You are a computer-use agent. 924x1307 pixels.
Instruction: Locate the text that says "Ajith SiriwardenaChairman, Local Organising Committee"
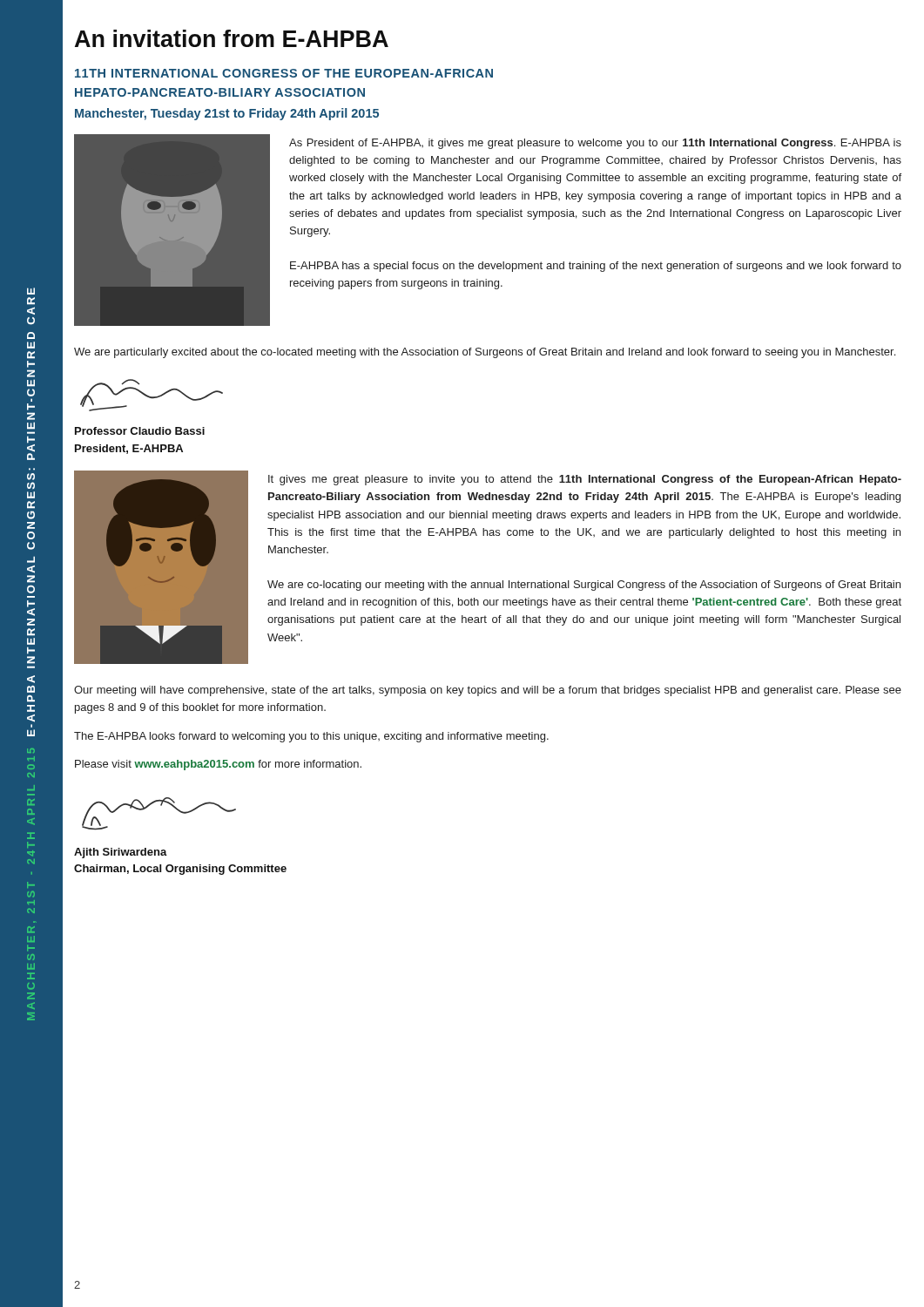pyautogui.click(x=121, y=853)
